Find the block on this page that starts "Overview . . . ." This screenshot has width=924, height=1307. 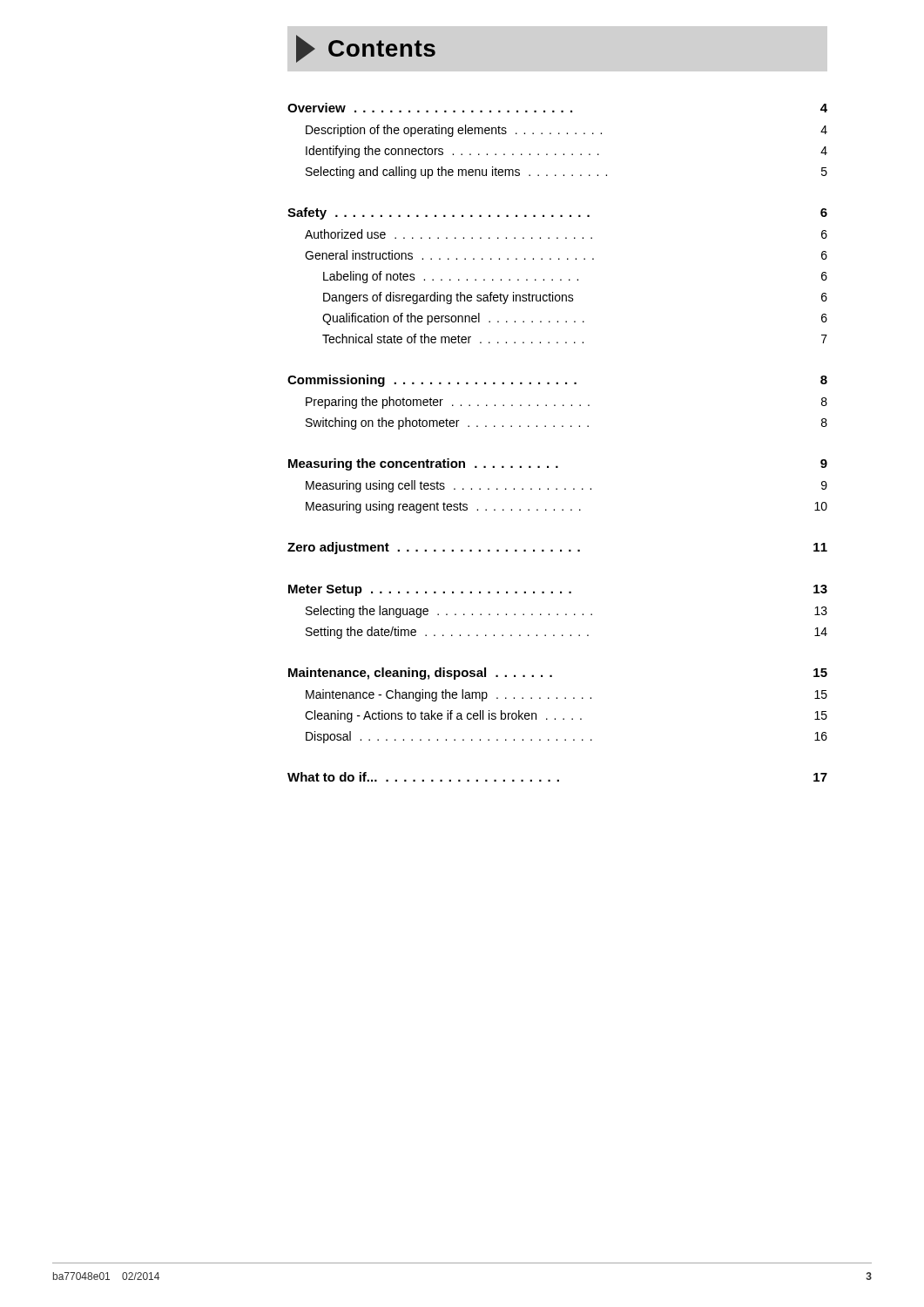click(557, 109)
